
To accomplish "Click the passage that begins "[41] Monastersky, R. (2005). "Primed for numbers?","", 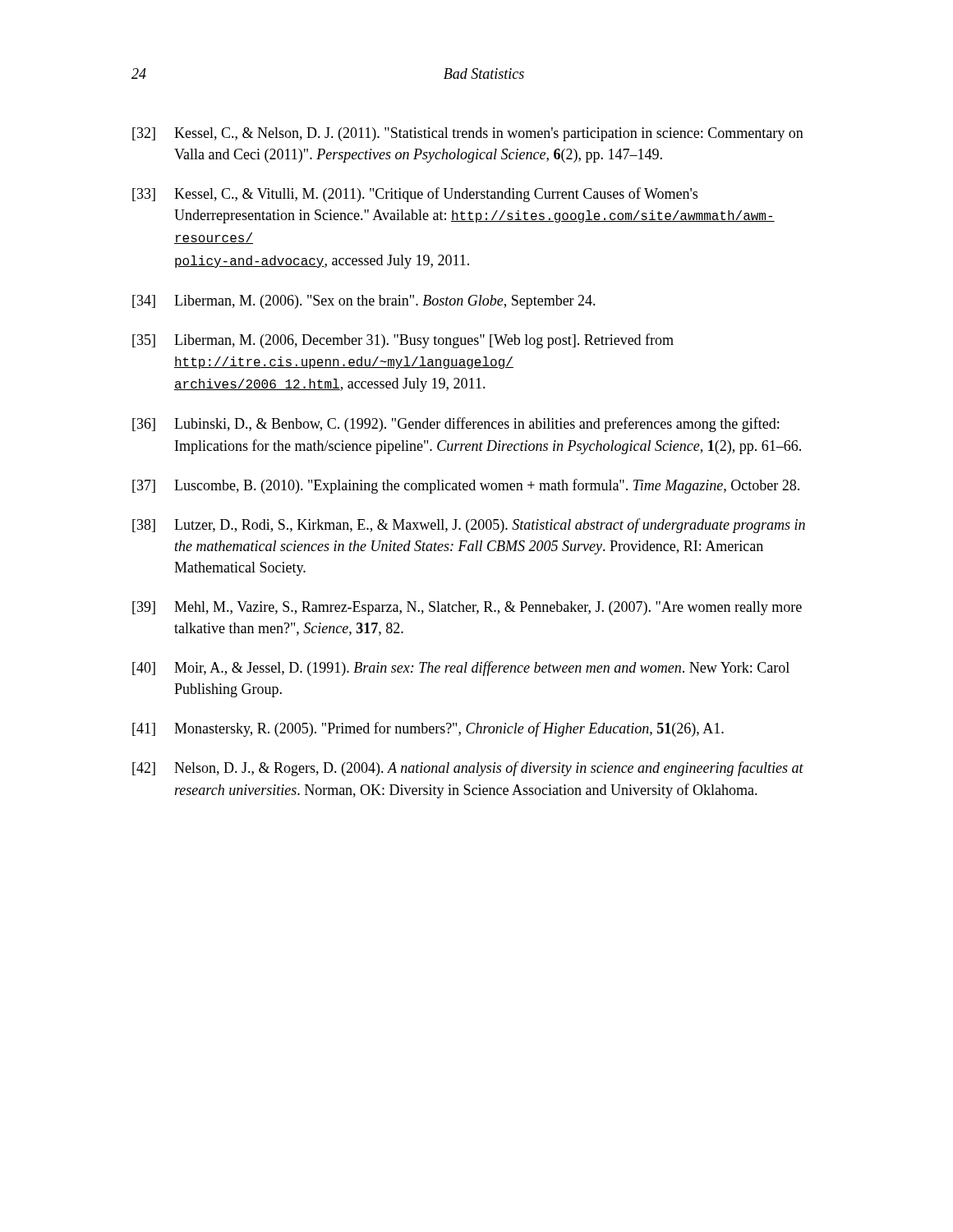I will pyautogui.click(x=476, y=729).
